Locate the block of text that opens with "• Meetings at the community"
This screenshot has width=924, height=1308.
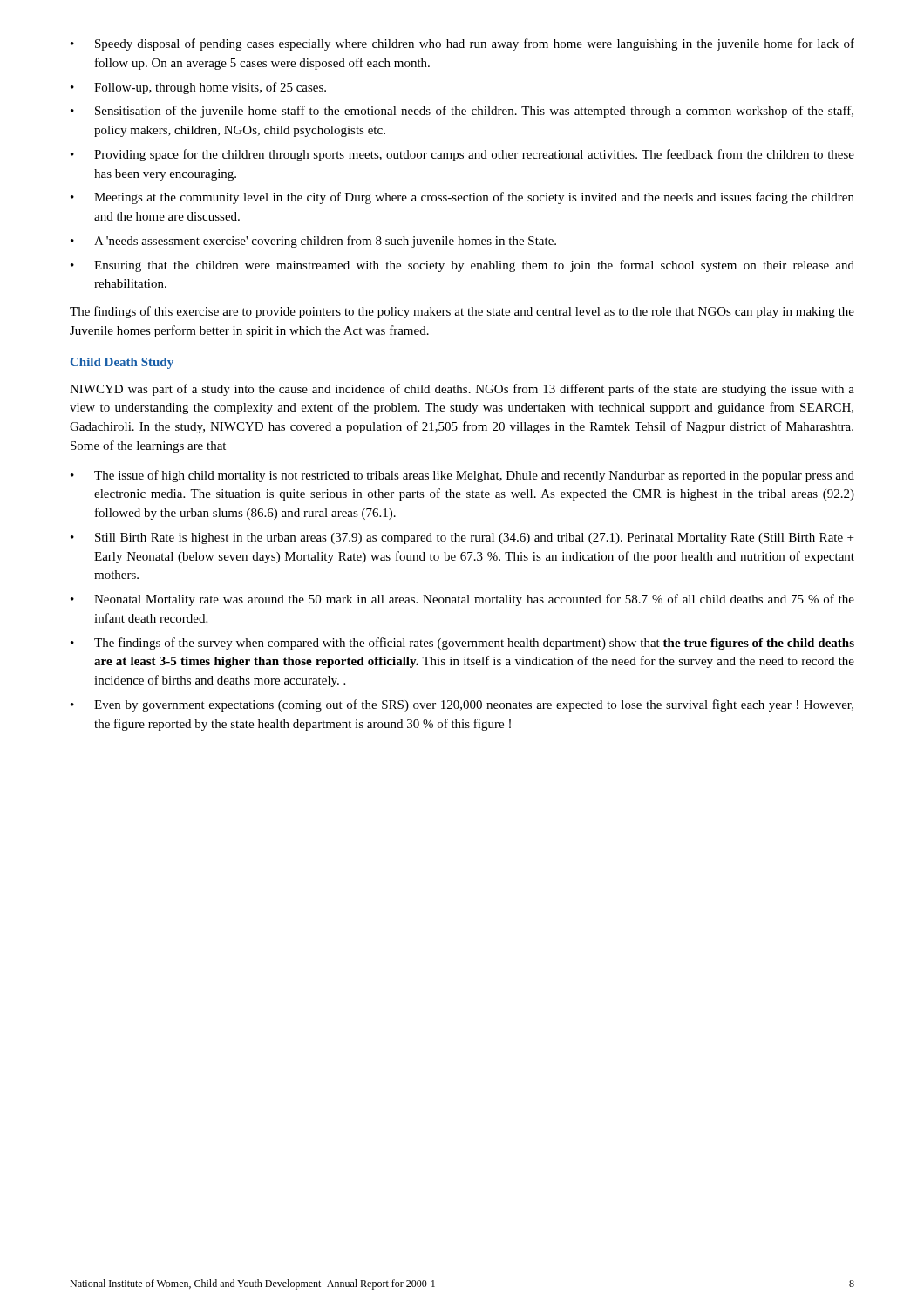point(462,208)
